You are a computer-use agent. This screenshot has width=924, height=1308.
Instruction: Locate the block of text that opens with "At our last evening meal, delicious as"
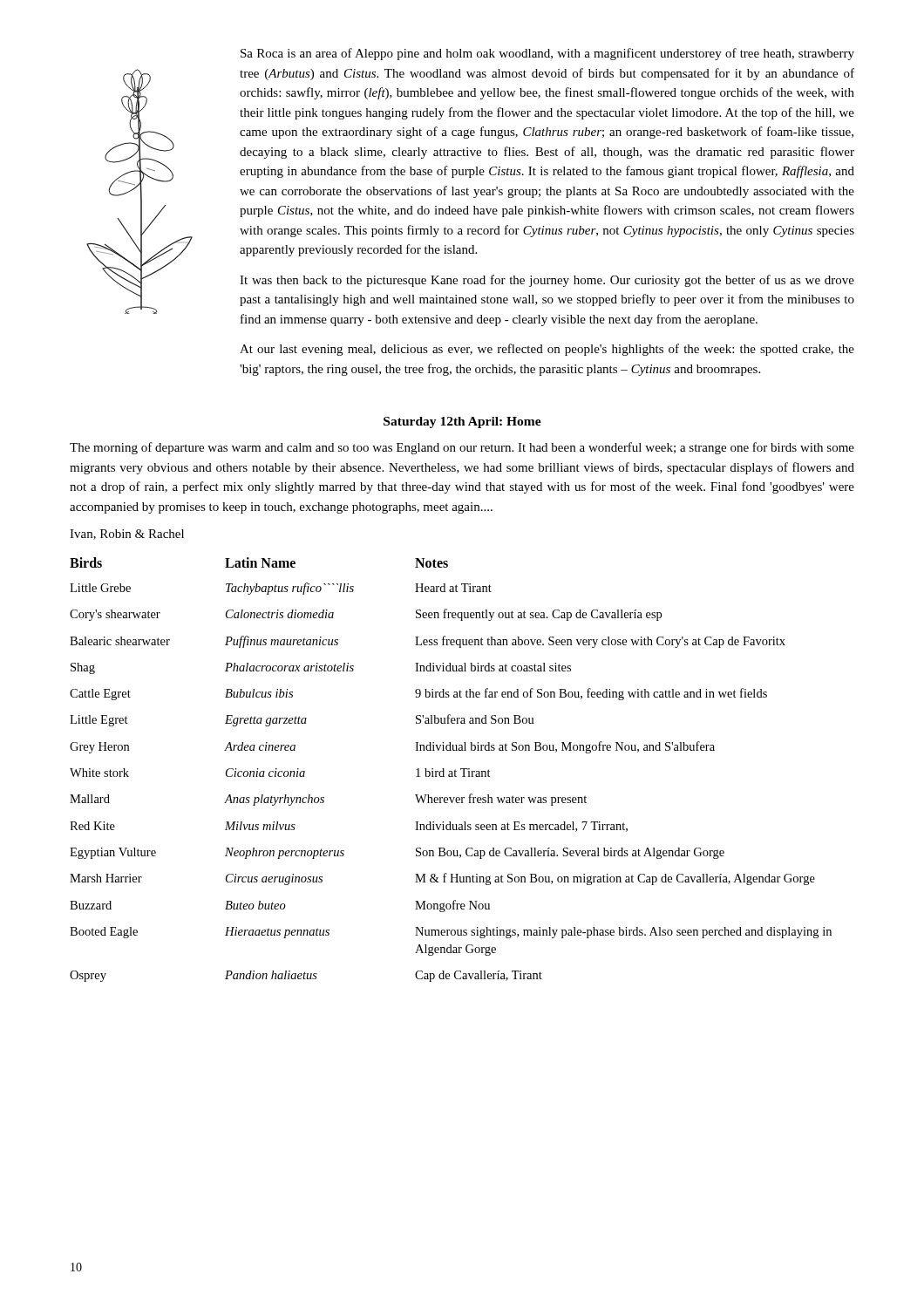[x=547, y=359]
